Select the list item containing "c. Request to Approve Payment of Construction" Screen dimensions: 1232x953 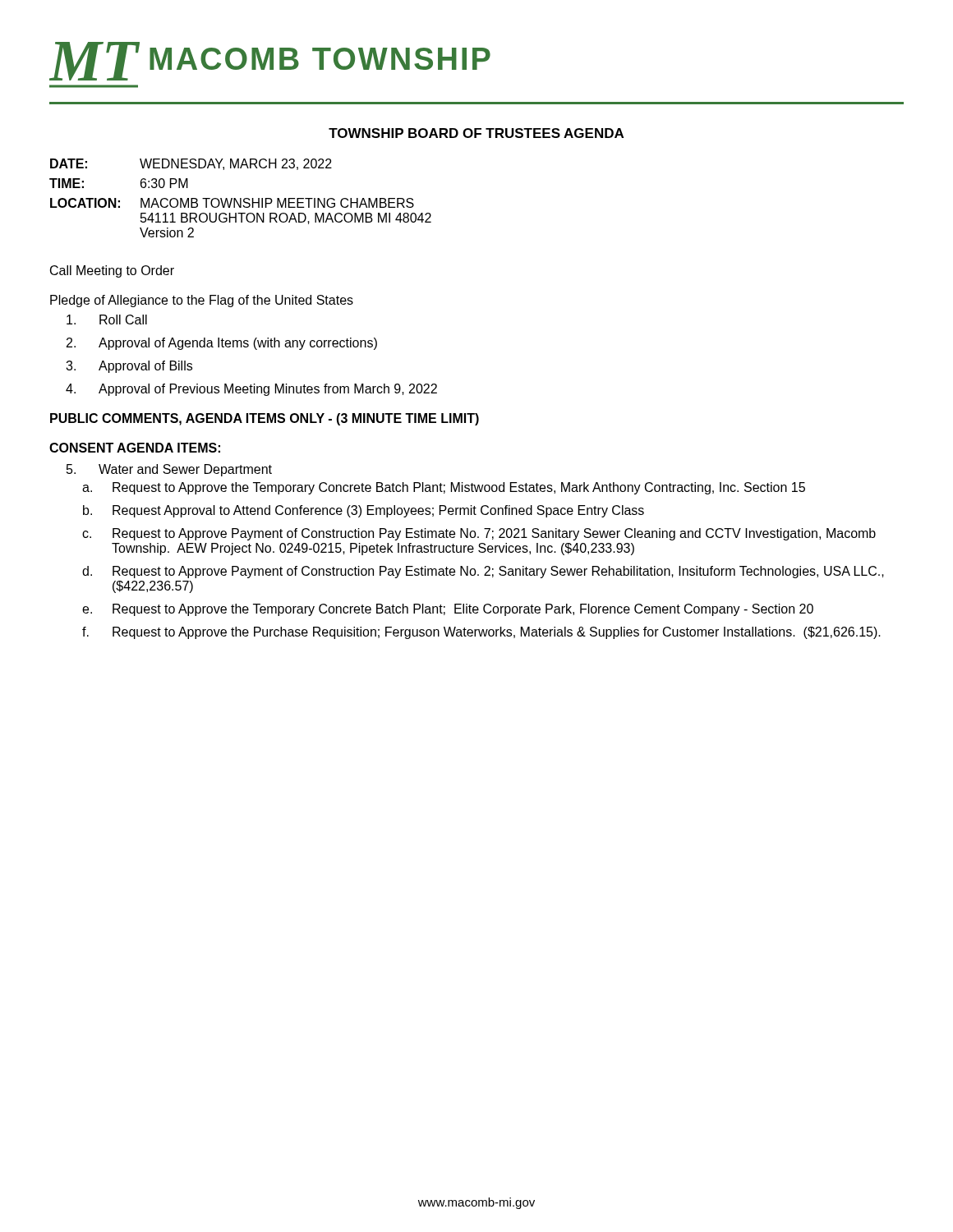[493, 541]
